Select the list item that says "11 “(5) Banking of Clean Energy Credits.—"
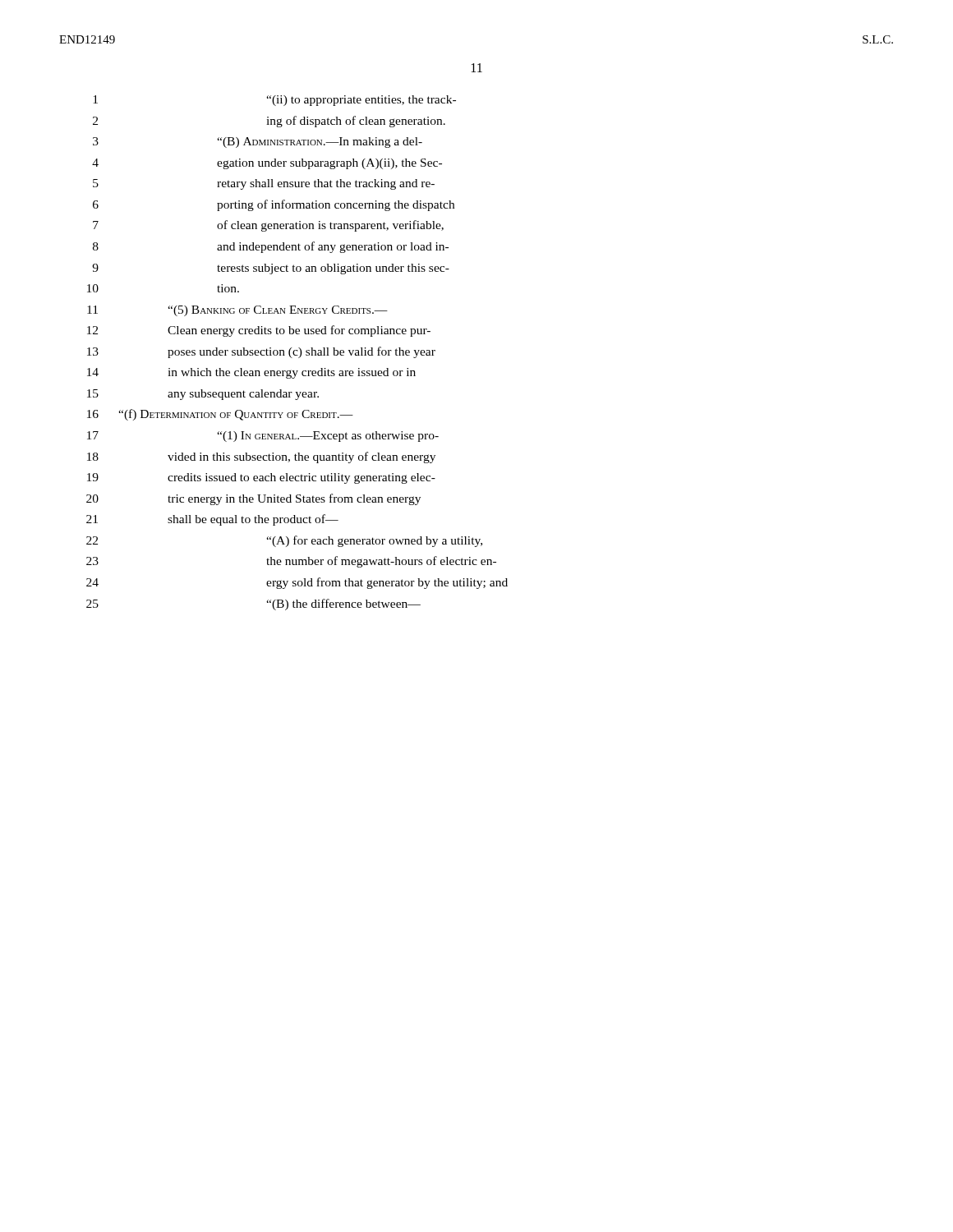This screenshot has height=1232, width=953. [x=237, y=311]
